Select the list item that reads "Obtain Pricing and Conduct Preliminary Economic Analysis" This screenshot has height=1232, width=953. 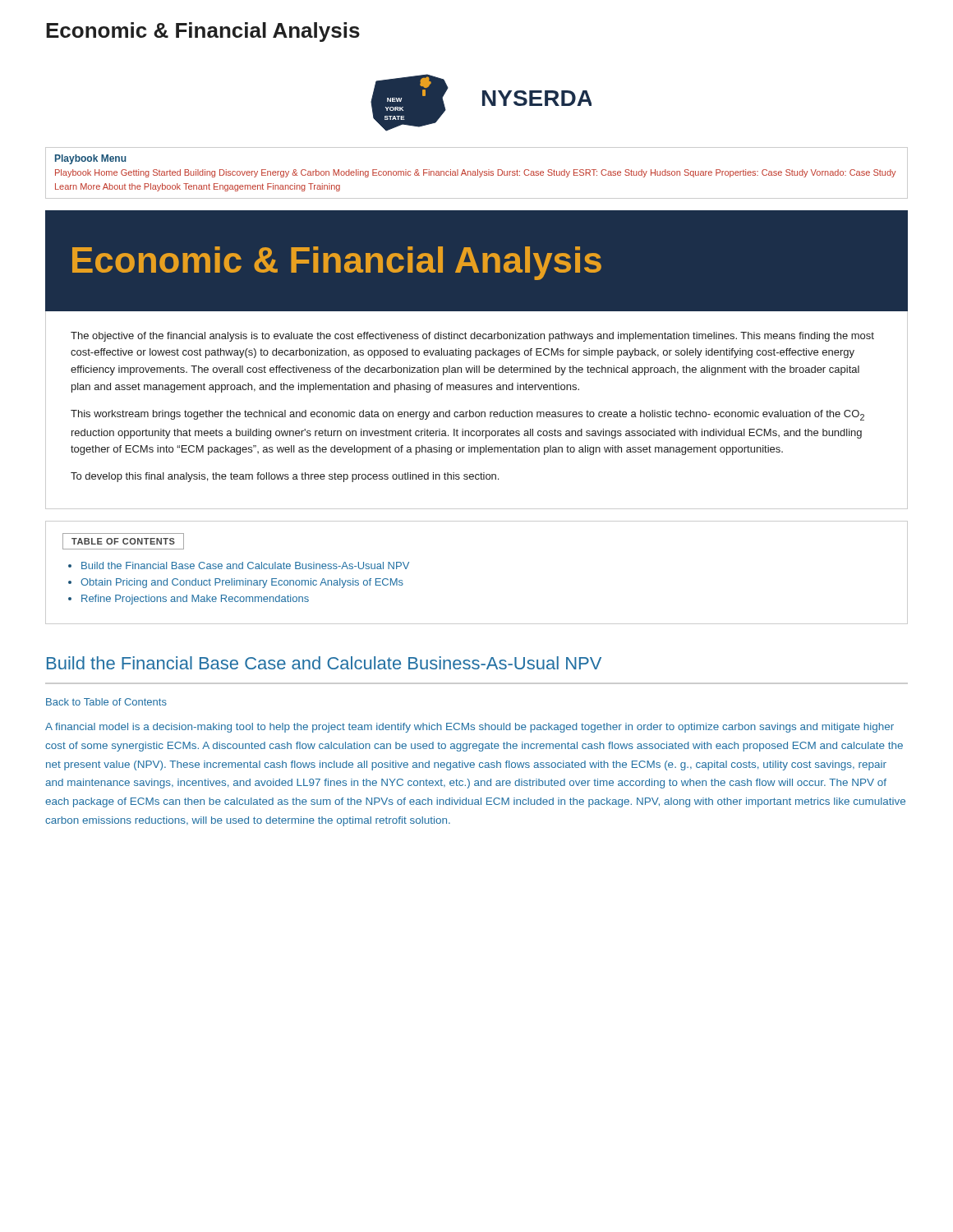(x=242, y=582)
